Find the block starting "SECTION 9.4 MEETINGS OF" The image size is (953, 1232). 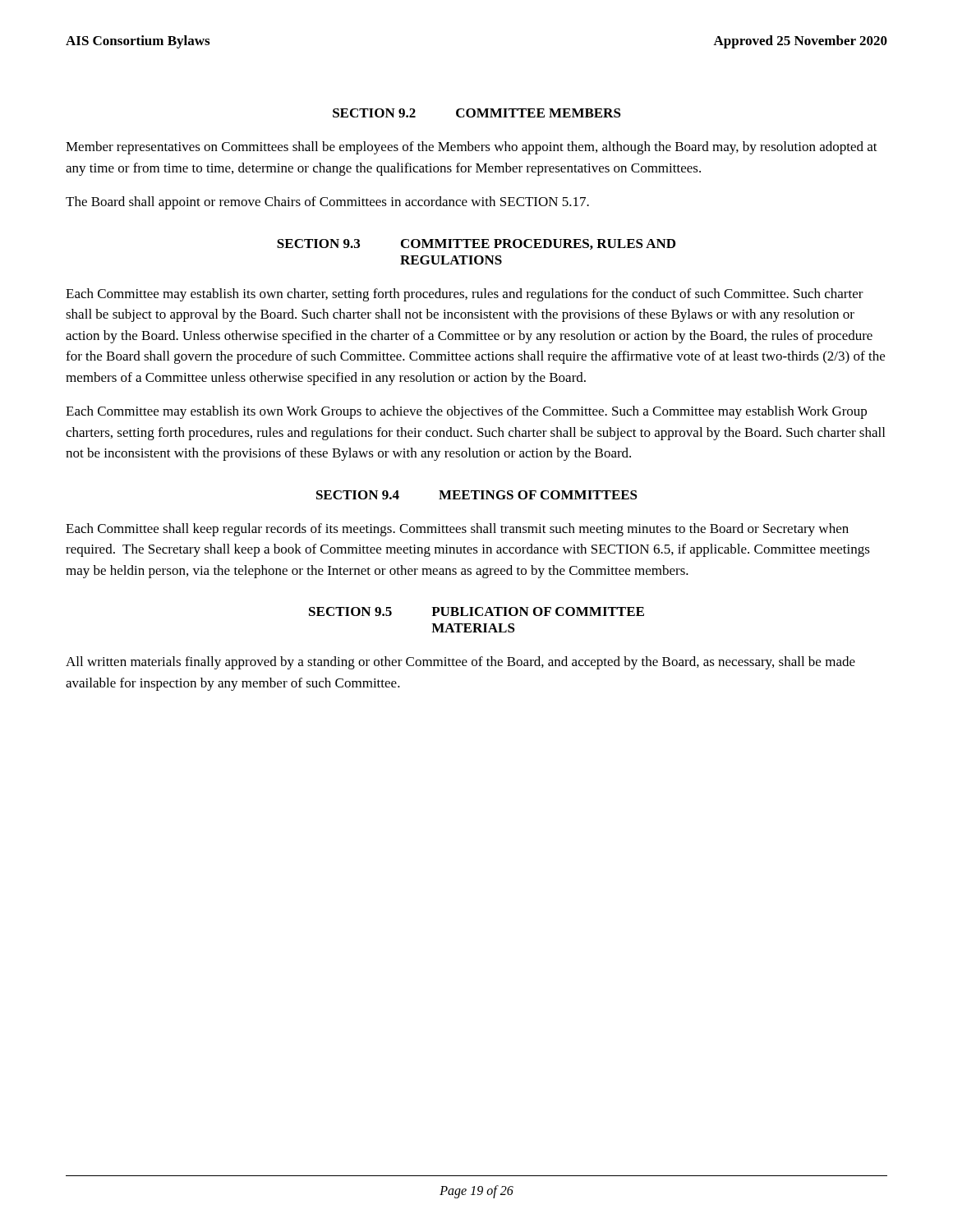[476, 495]
